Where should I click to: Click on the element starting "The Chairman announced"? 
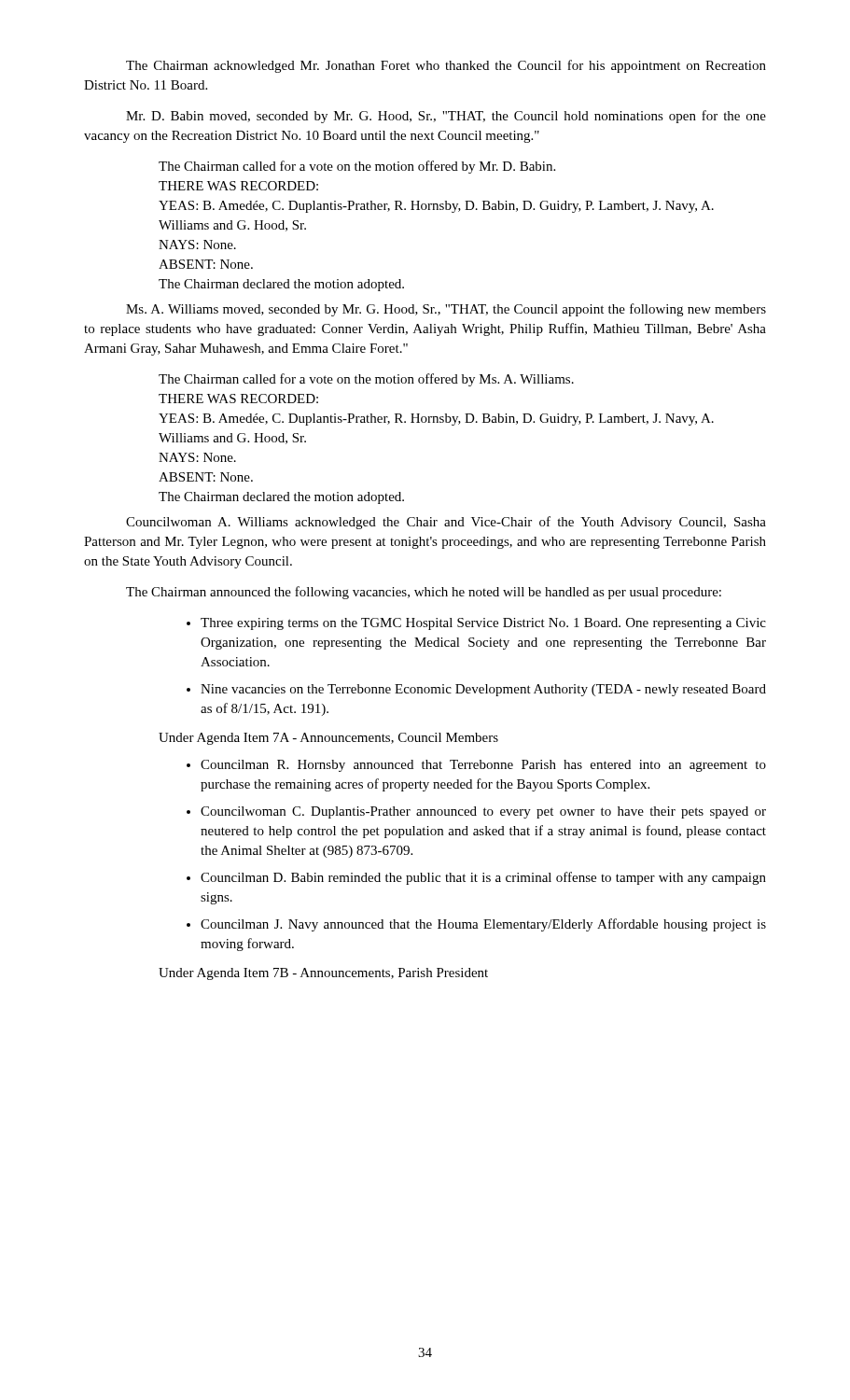point(424,592)
